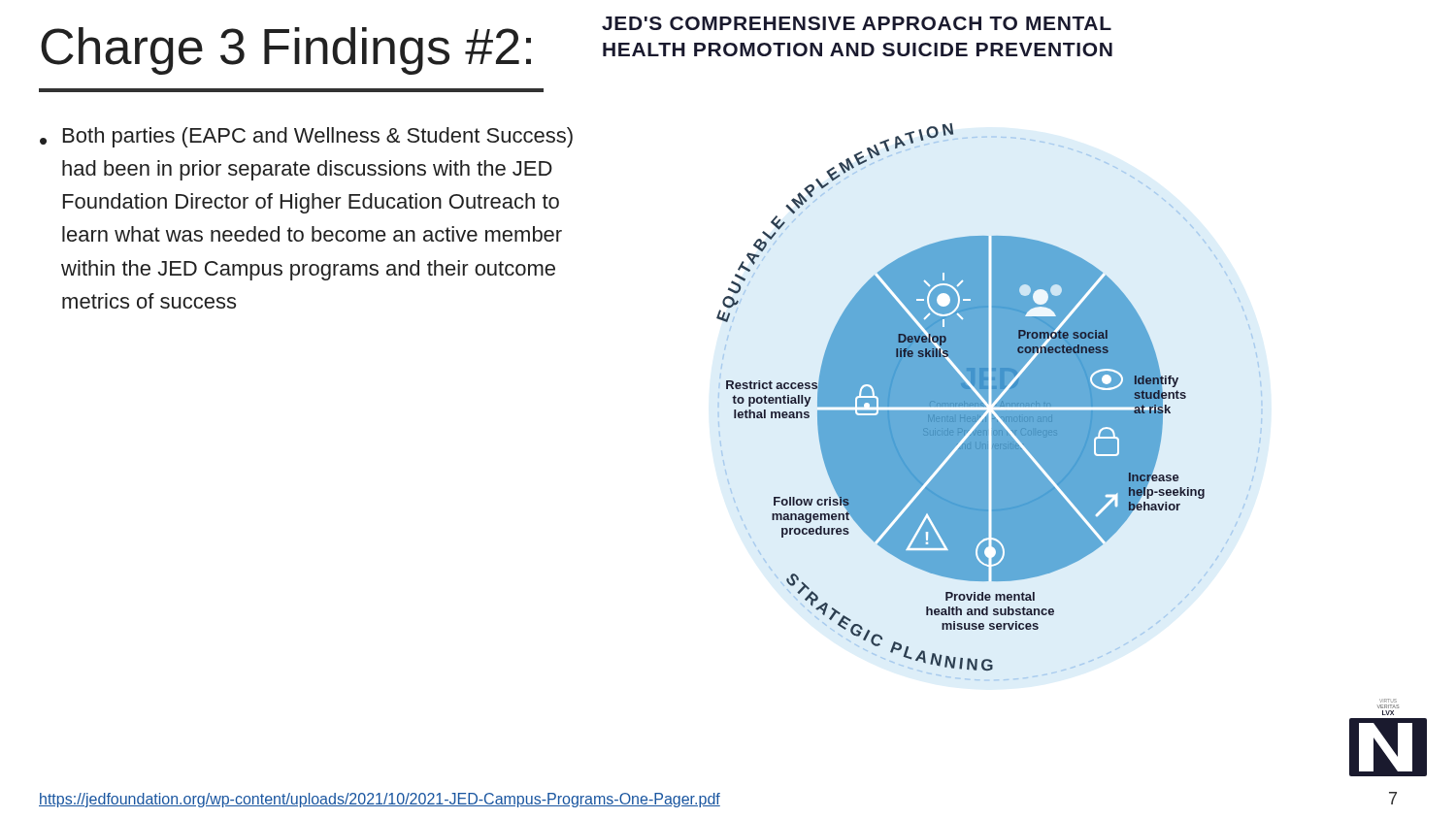Click on the passage starting "JED'S COMPREHENSIVE APPROACH TO MENTALHEALTH PROMOTION AND SUICIDE"
The width and height of the screenshot is (1456, 819).
[858, 36]
